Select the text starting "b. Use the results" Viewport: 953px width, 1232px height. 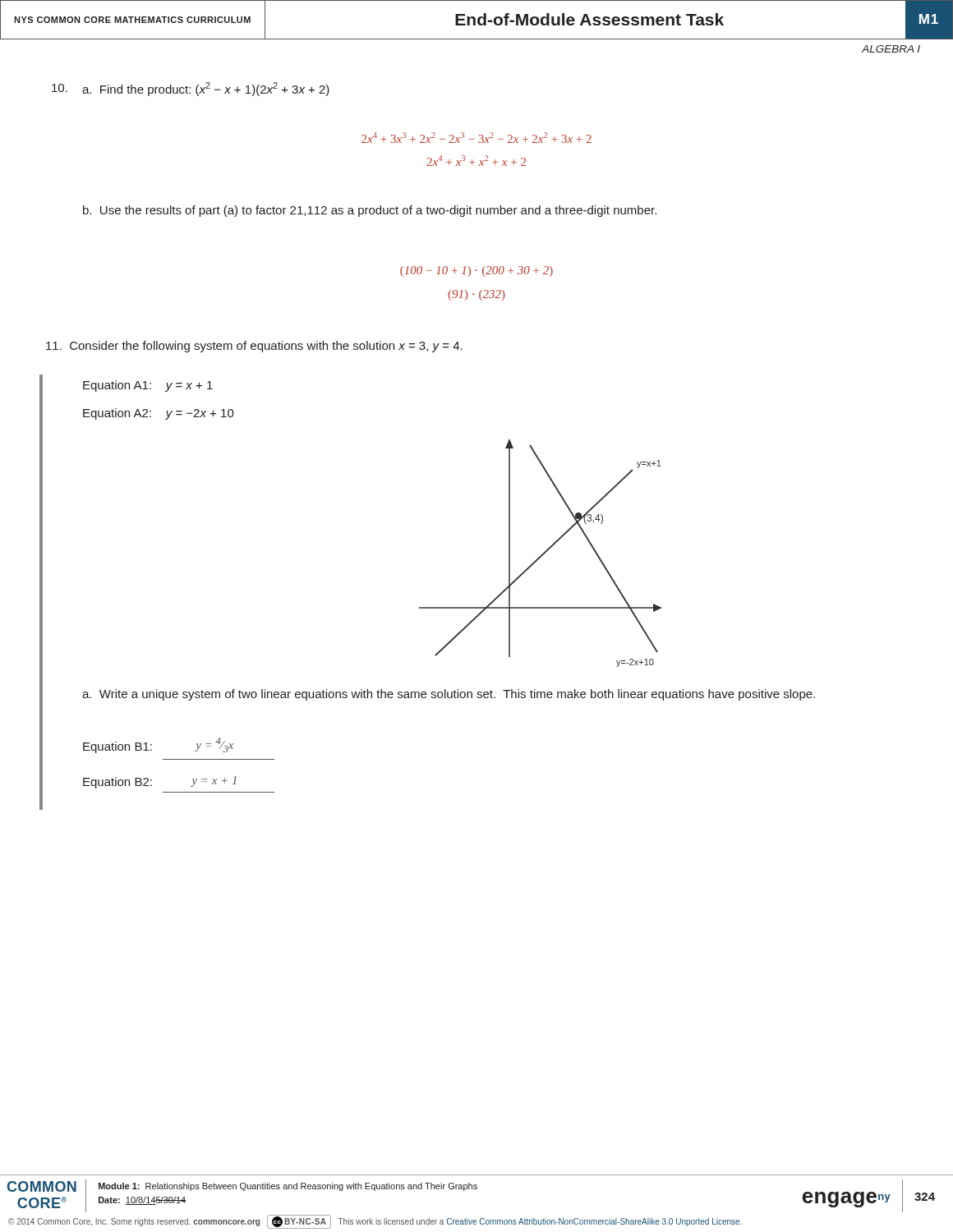point(370,210)
